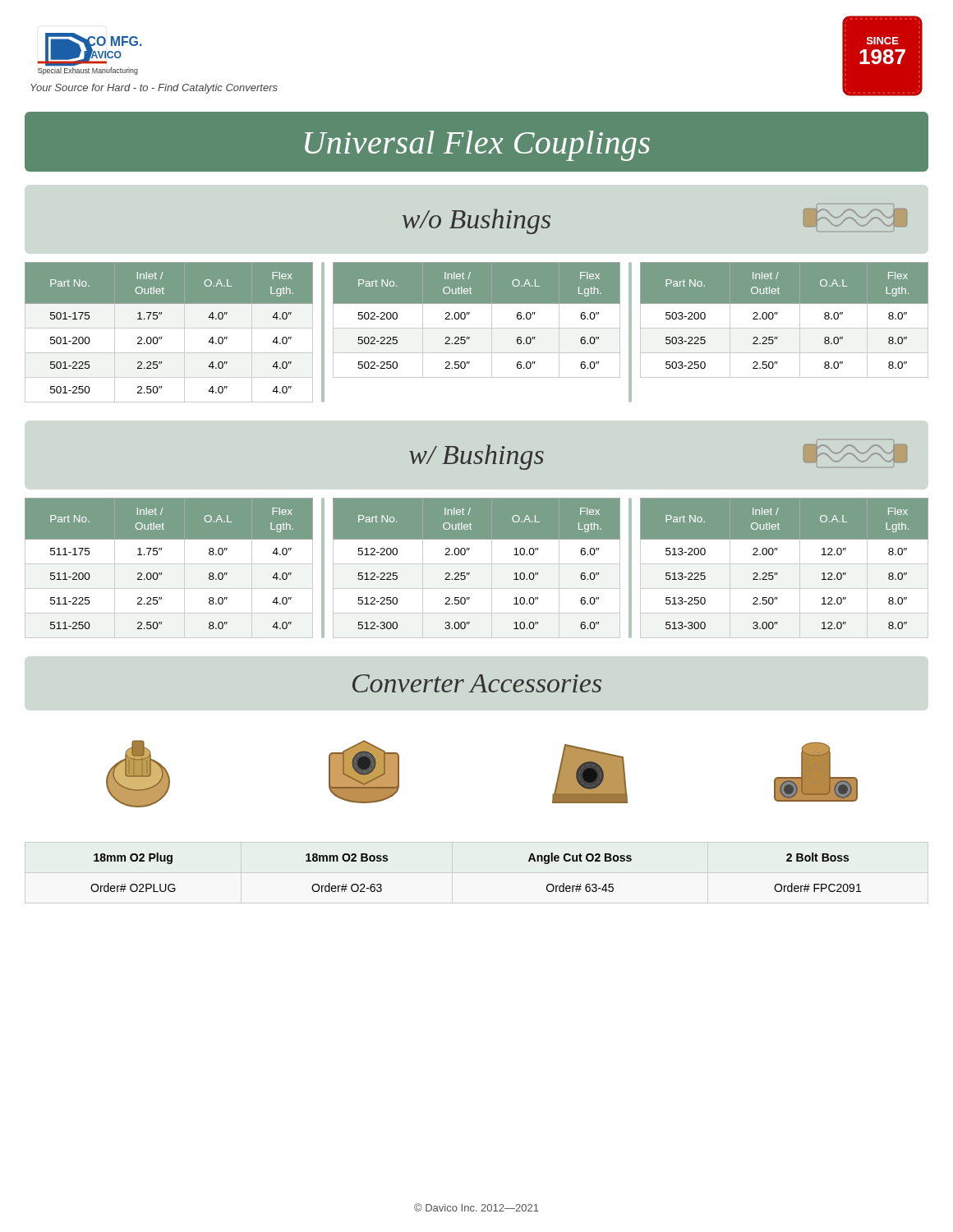Screen dimensions: 1232x953
Task: Select the title
Action: coord(476,143)
